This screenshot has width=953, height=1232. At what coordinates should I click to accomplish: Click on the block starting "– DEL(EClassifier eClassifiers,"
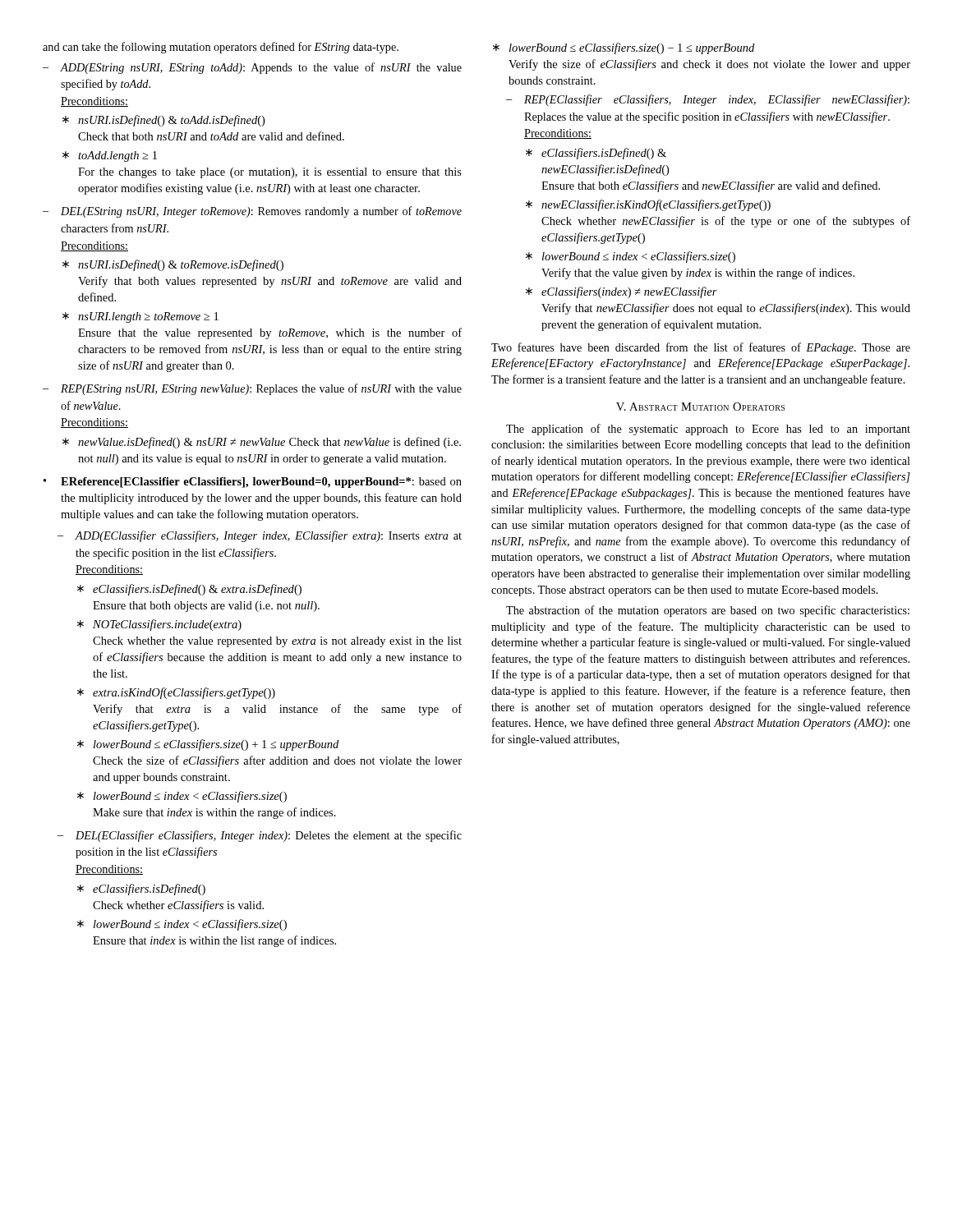tap(260, 836)
